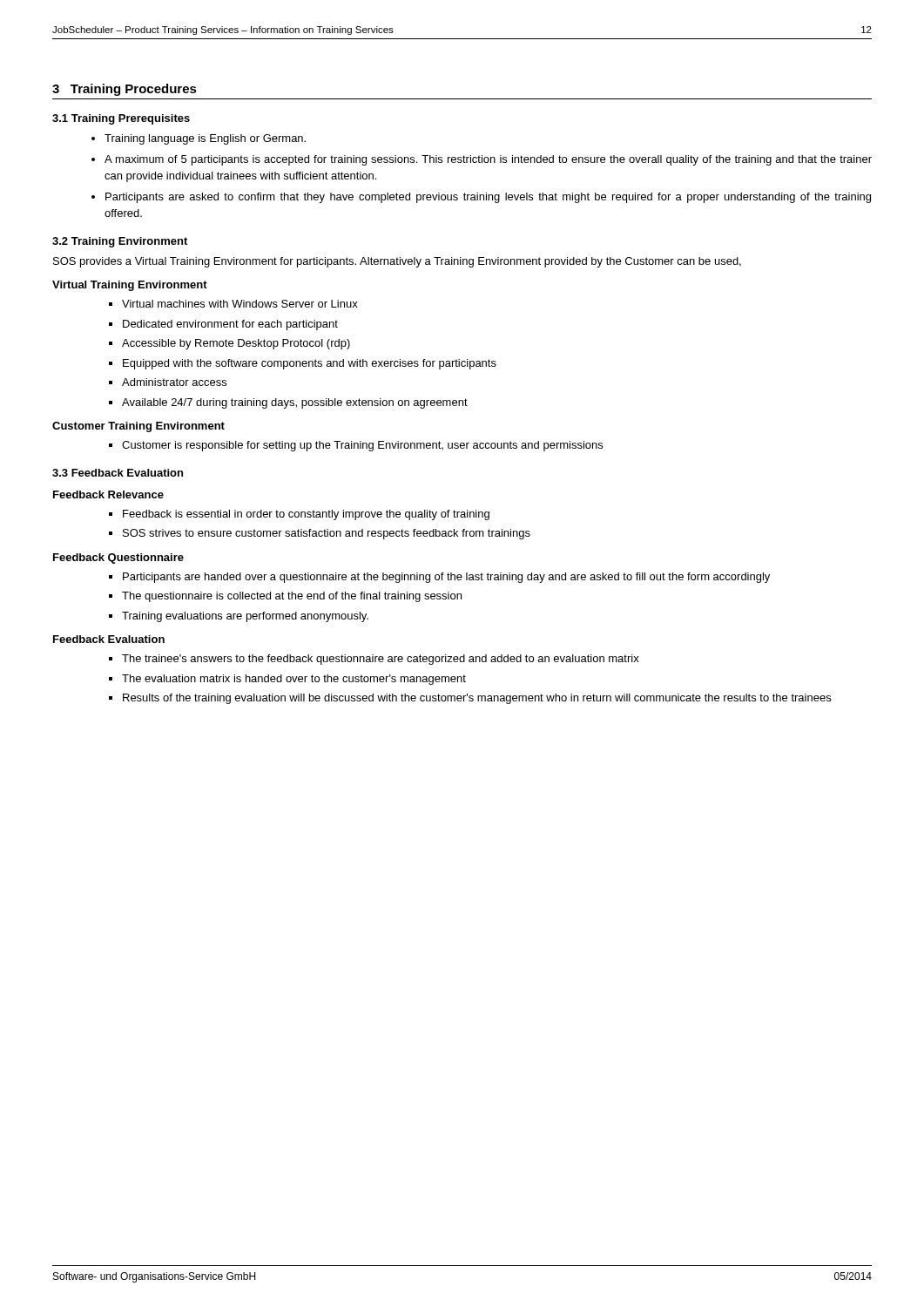This screenshot has width=924, height=1307.
Task: Click the passage that begins "Results of the training evaluation will"
Action: pyautogui.click(x=477, y=698)
